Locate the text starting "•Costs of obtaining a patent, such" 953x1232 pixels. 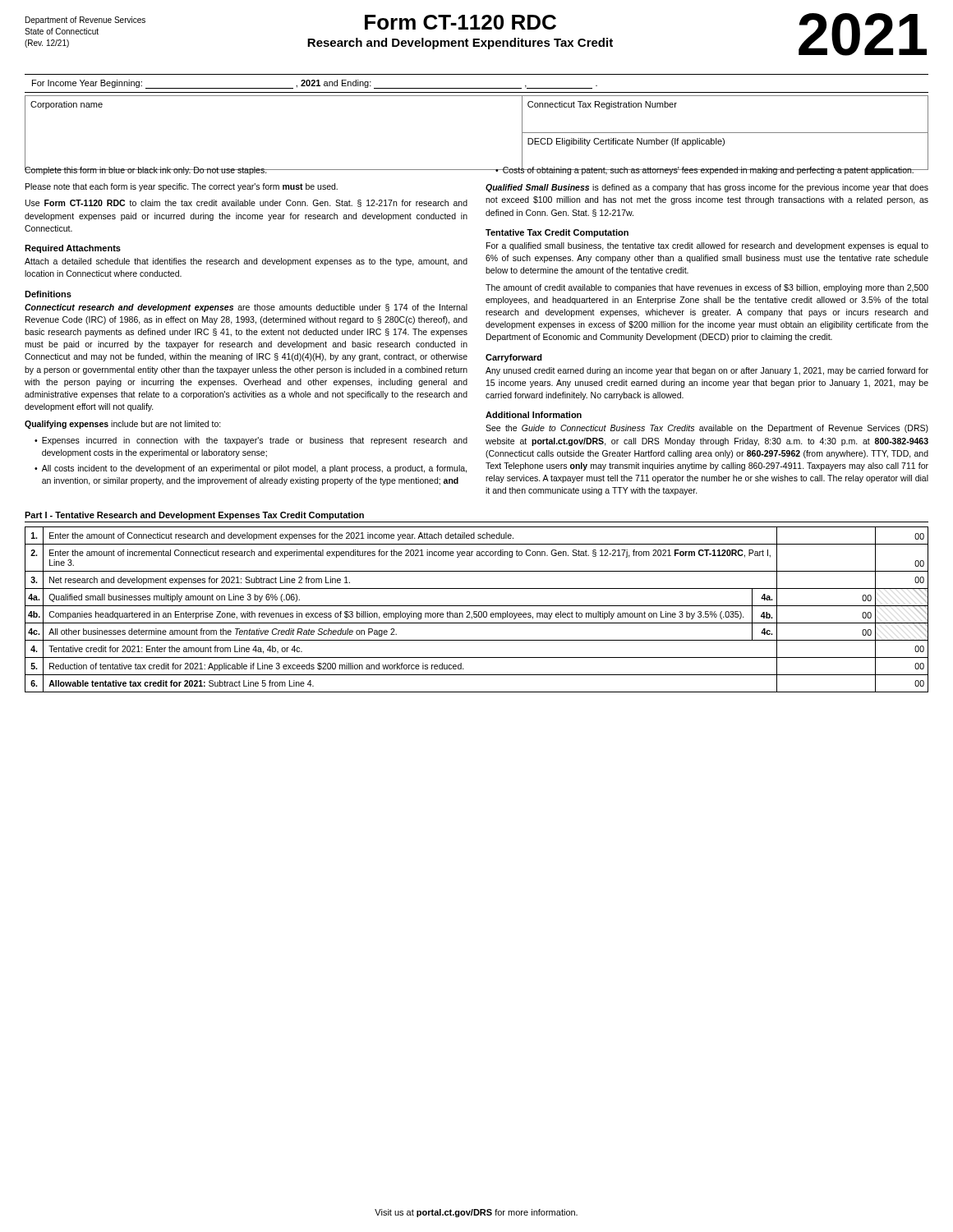click(x=705, y=171)
